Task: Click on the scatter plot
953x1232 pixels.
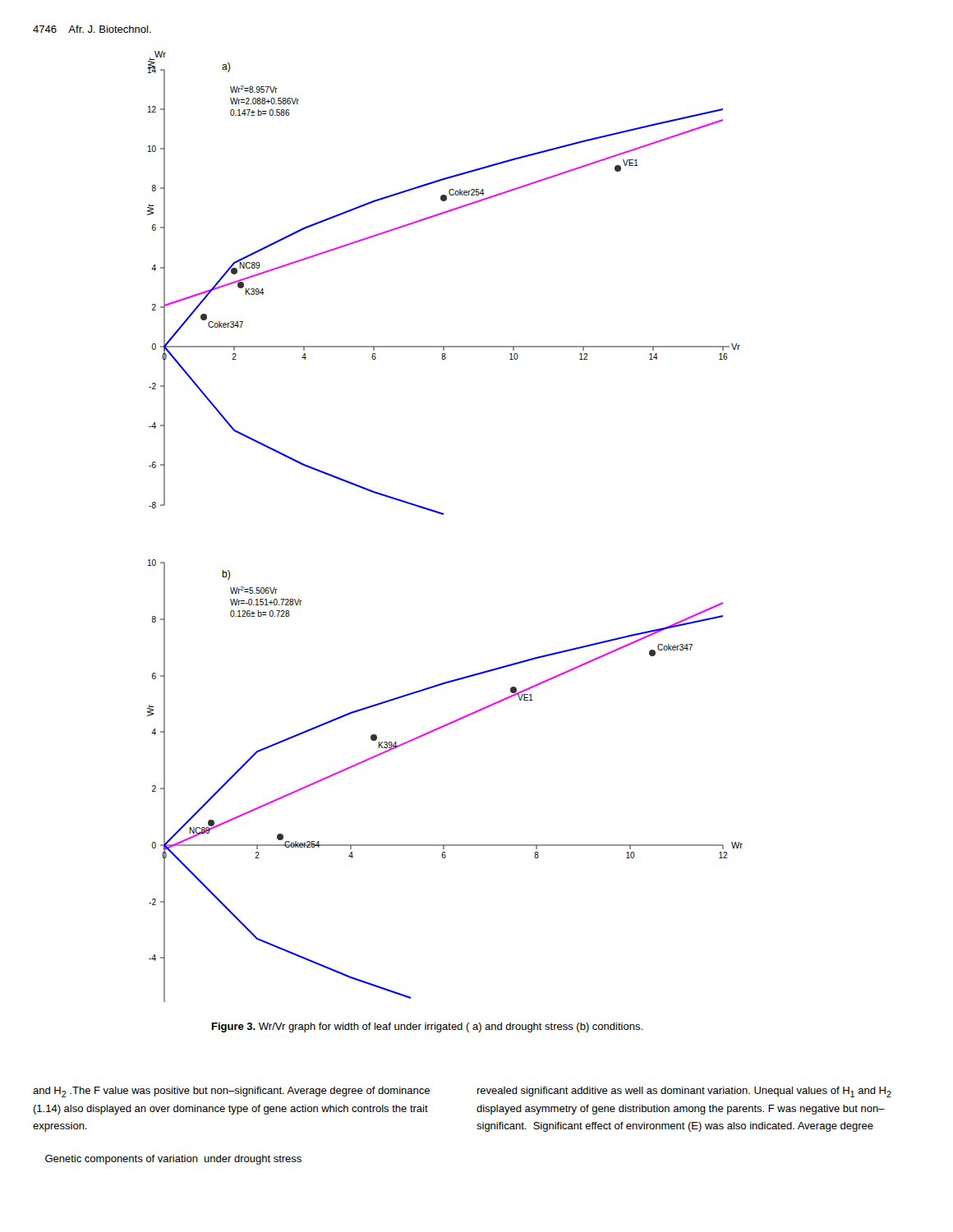Action: pyautogui.click(x=427, y=524)
